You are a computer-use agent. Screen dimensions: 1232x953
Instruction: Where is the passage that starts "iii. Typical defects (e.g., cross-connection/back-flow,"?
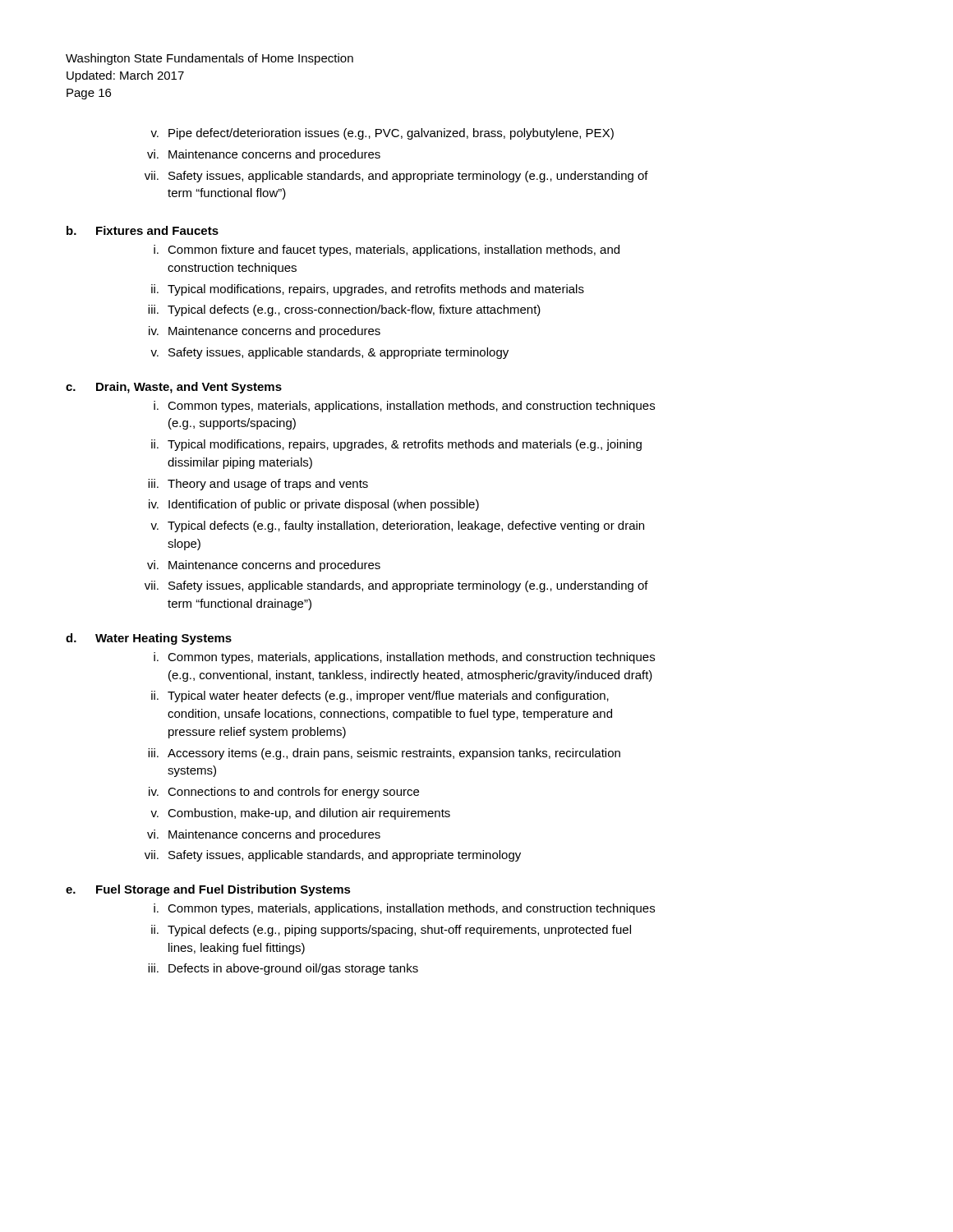501,310
